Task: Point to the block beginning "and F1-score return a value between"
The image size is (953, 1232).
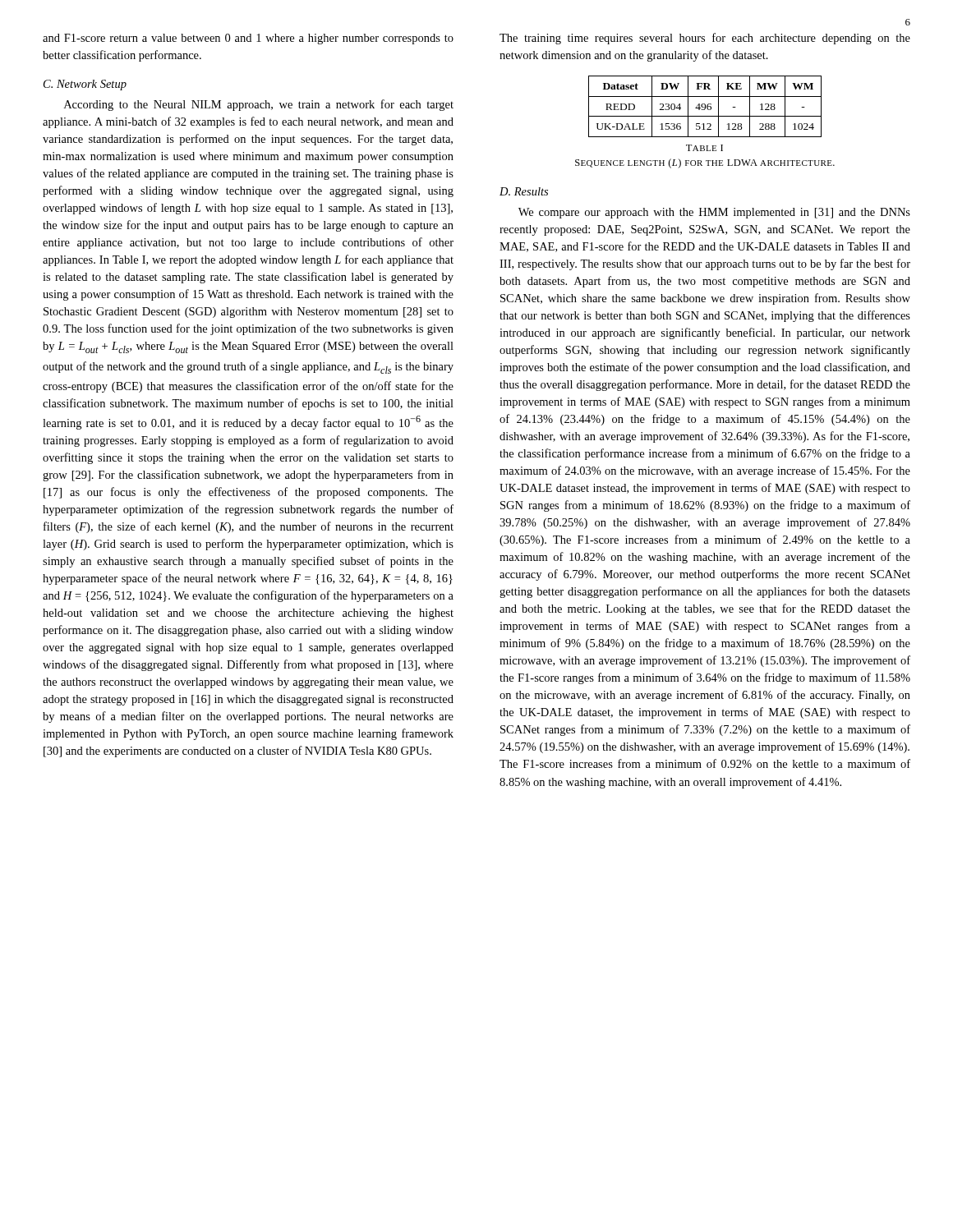Action: (248, 46)
